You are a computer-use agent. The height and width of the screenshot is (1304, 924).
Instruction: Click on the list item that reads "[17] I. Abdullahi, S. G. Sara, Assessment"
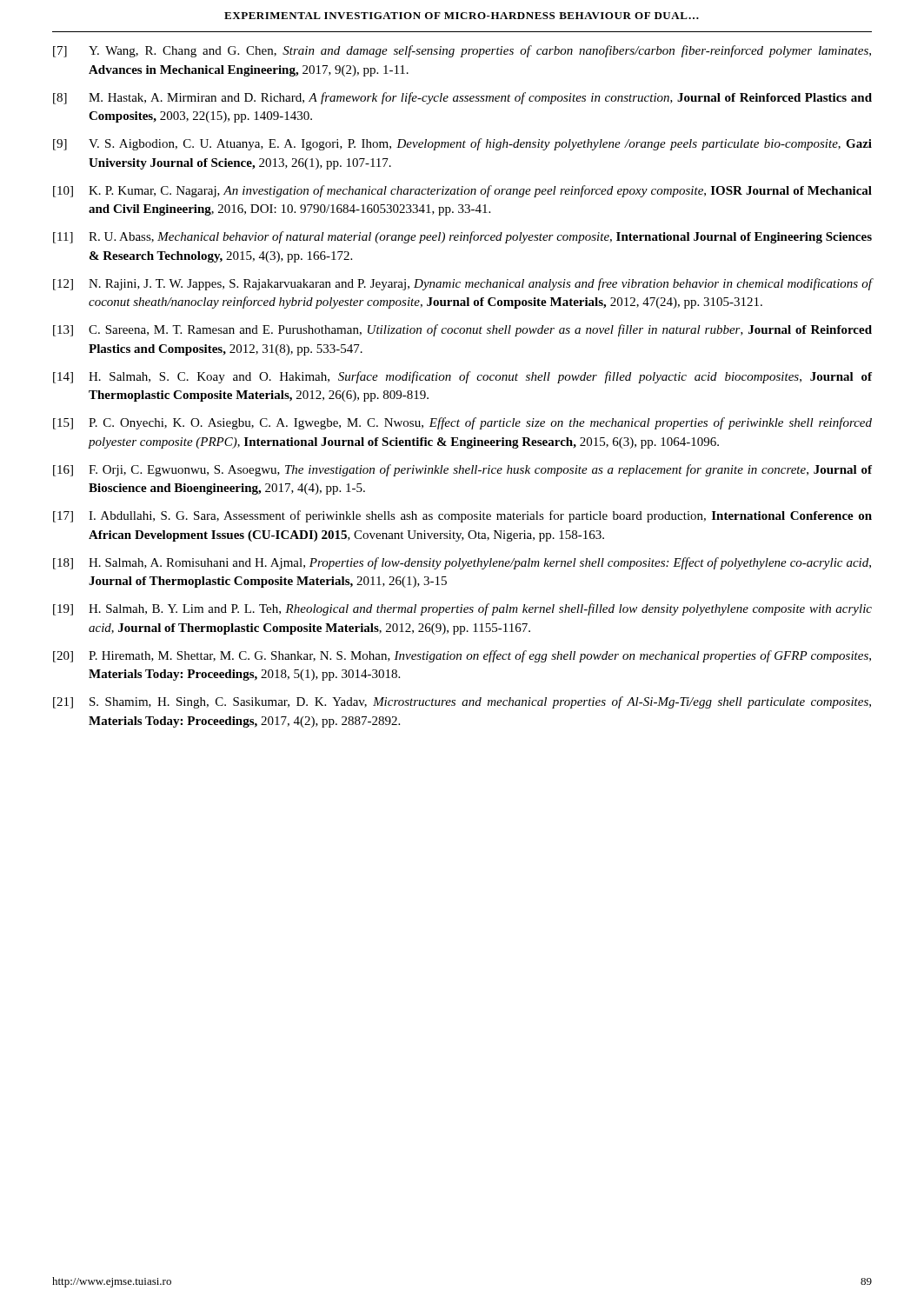tap(462, 526)
